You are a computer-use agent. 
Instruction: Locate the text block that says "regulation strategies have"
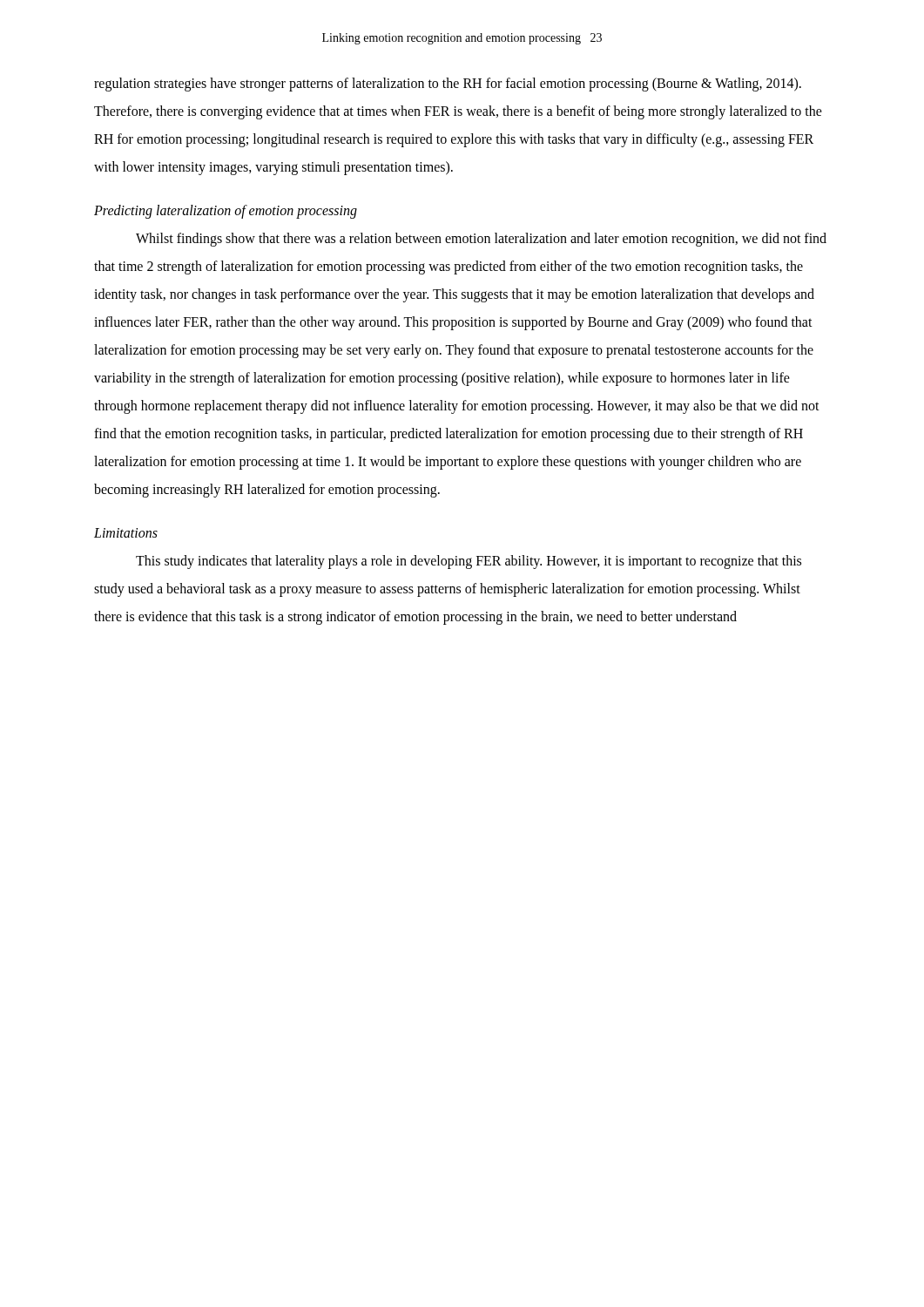pyautogui.click(x=458, y=125)
